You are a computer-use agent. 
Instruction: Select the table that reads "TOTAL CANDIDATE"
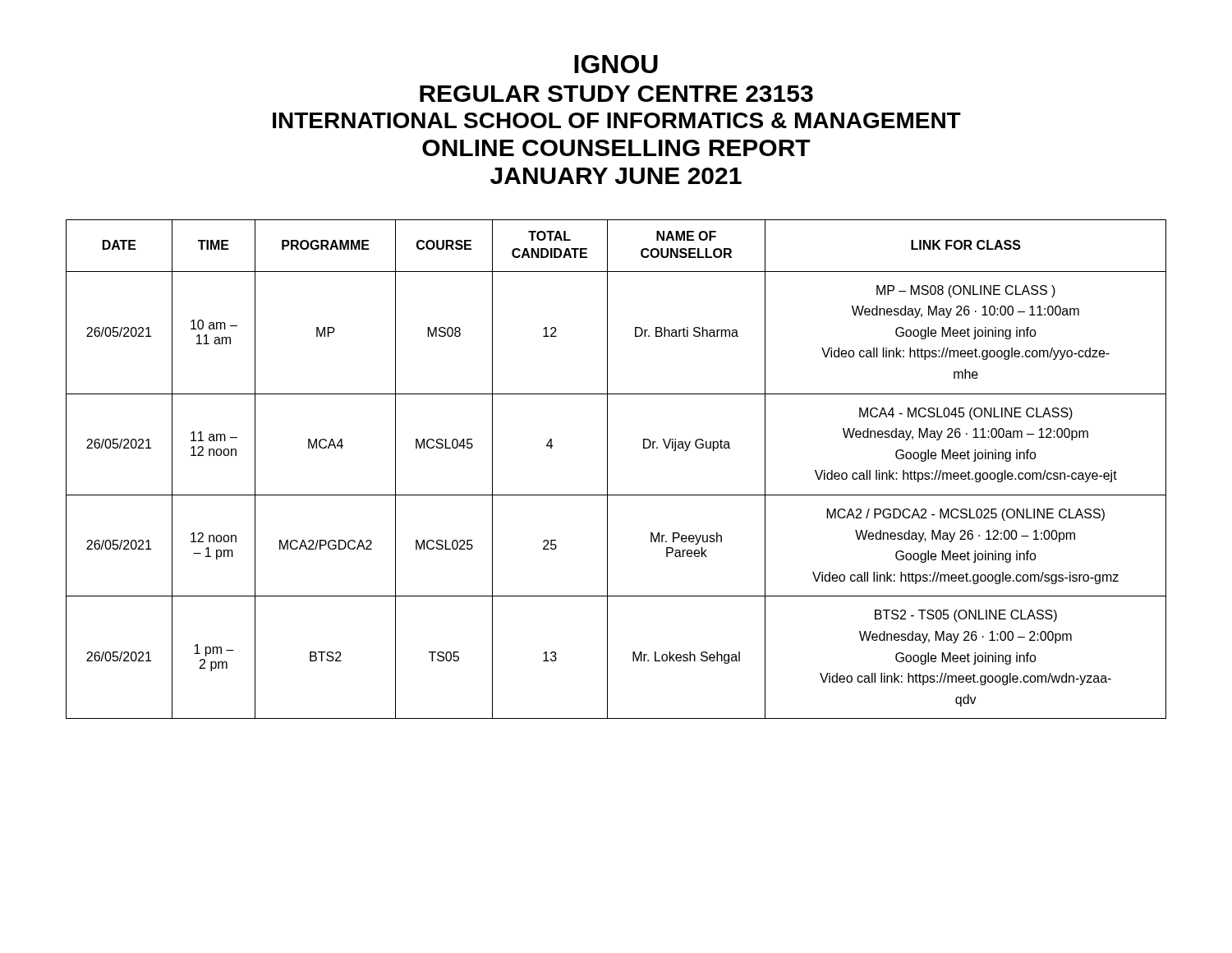[616, 469]
